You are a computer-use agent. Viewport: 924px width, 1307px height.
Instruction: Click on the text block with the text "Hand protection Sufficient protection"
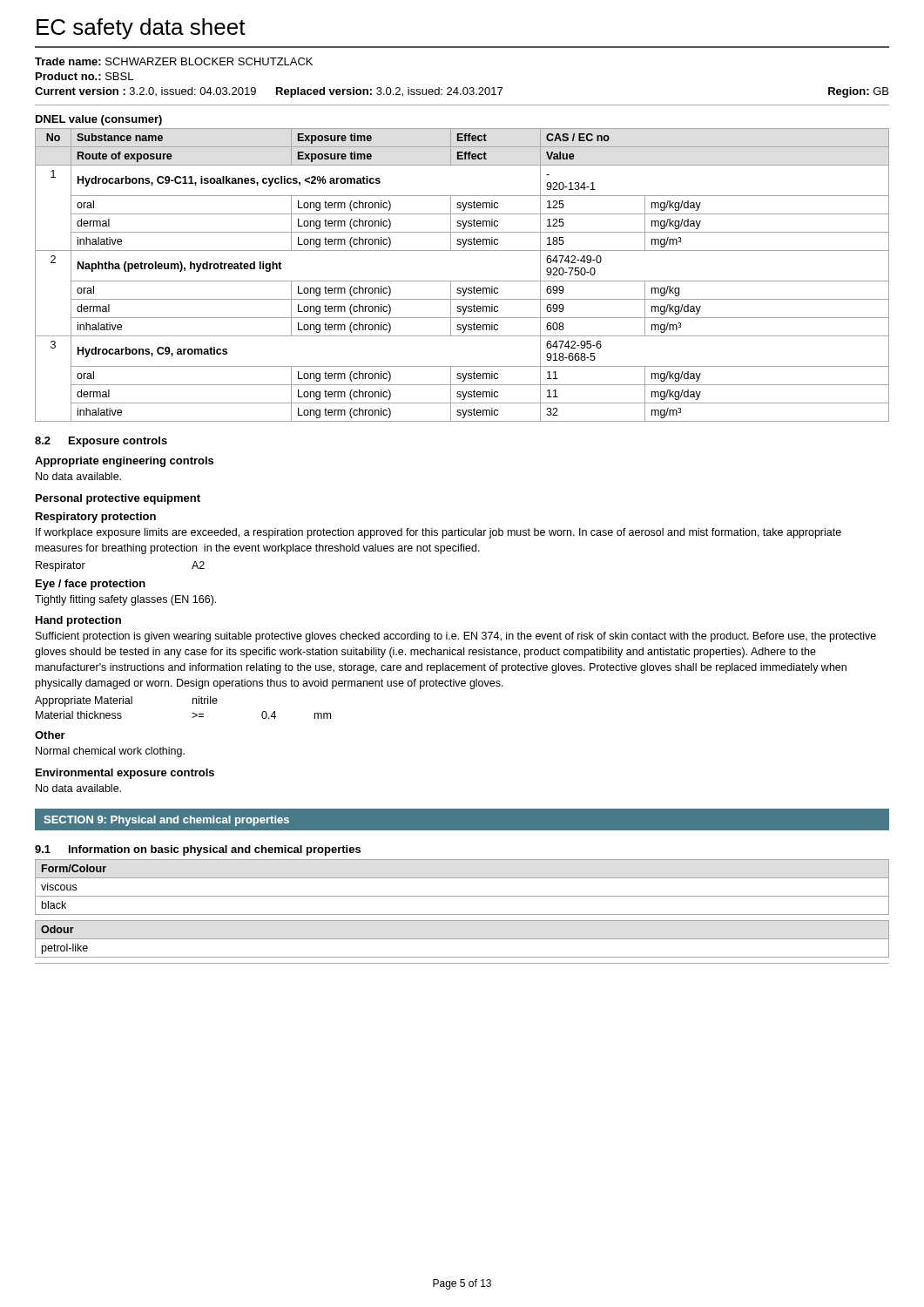(462, 667)
